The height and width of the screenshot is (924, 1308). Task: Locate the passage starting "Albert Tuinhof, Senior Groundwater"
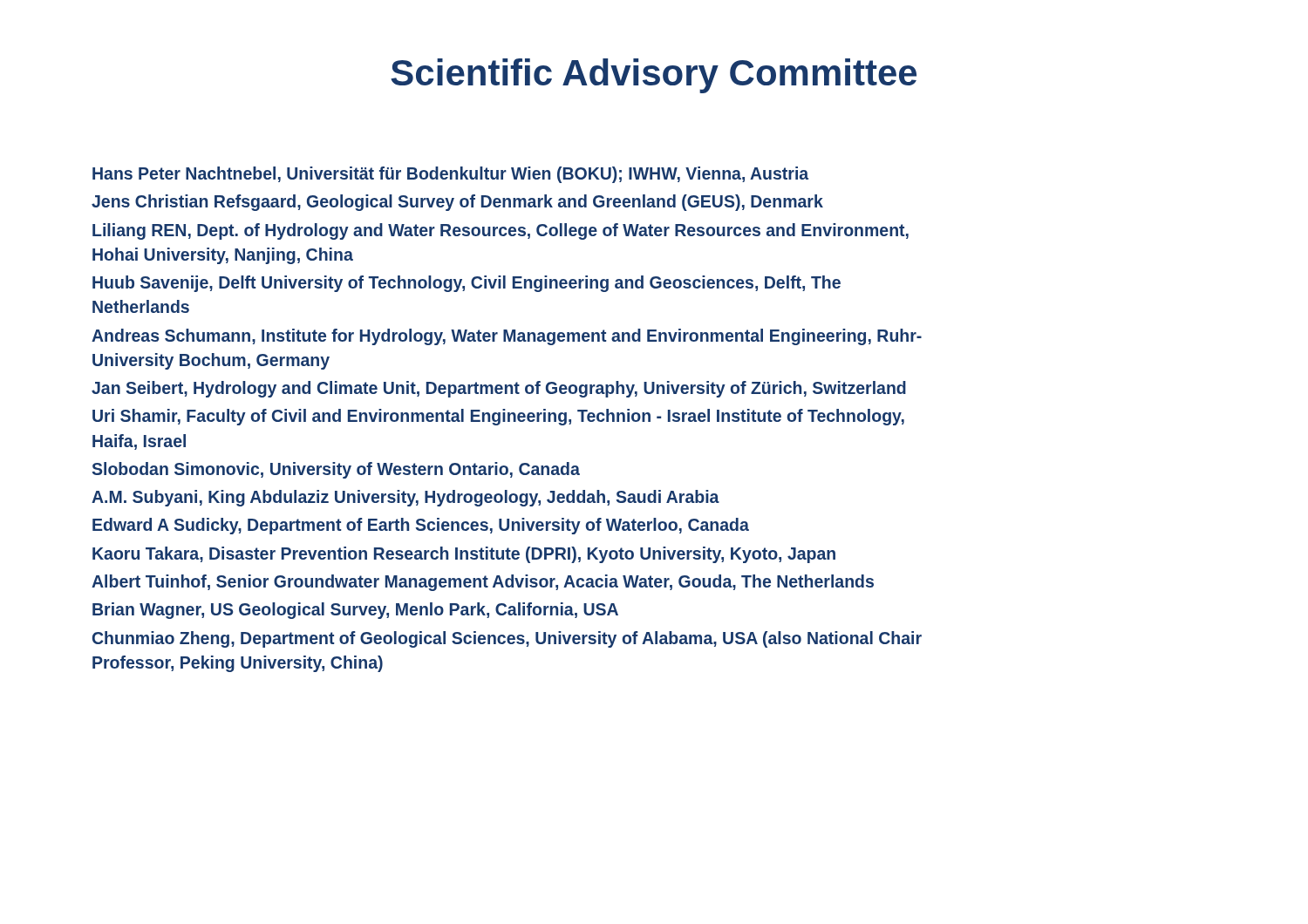(483, 581)
